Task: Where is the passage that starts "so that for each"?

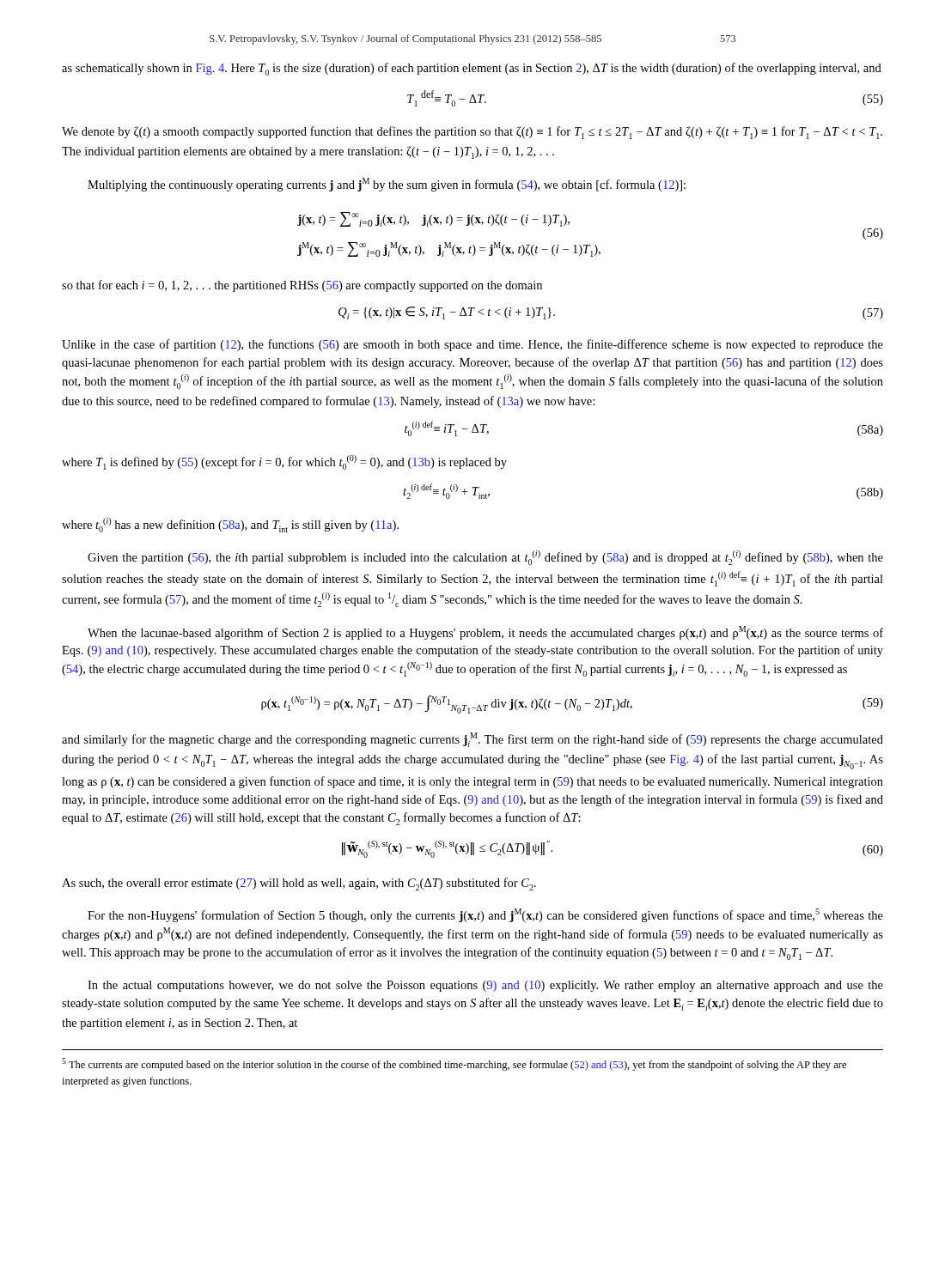Action: (x=472, y=285)
